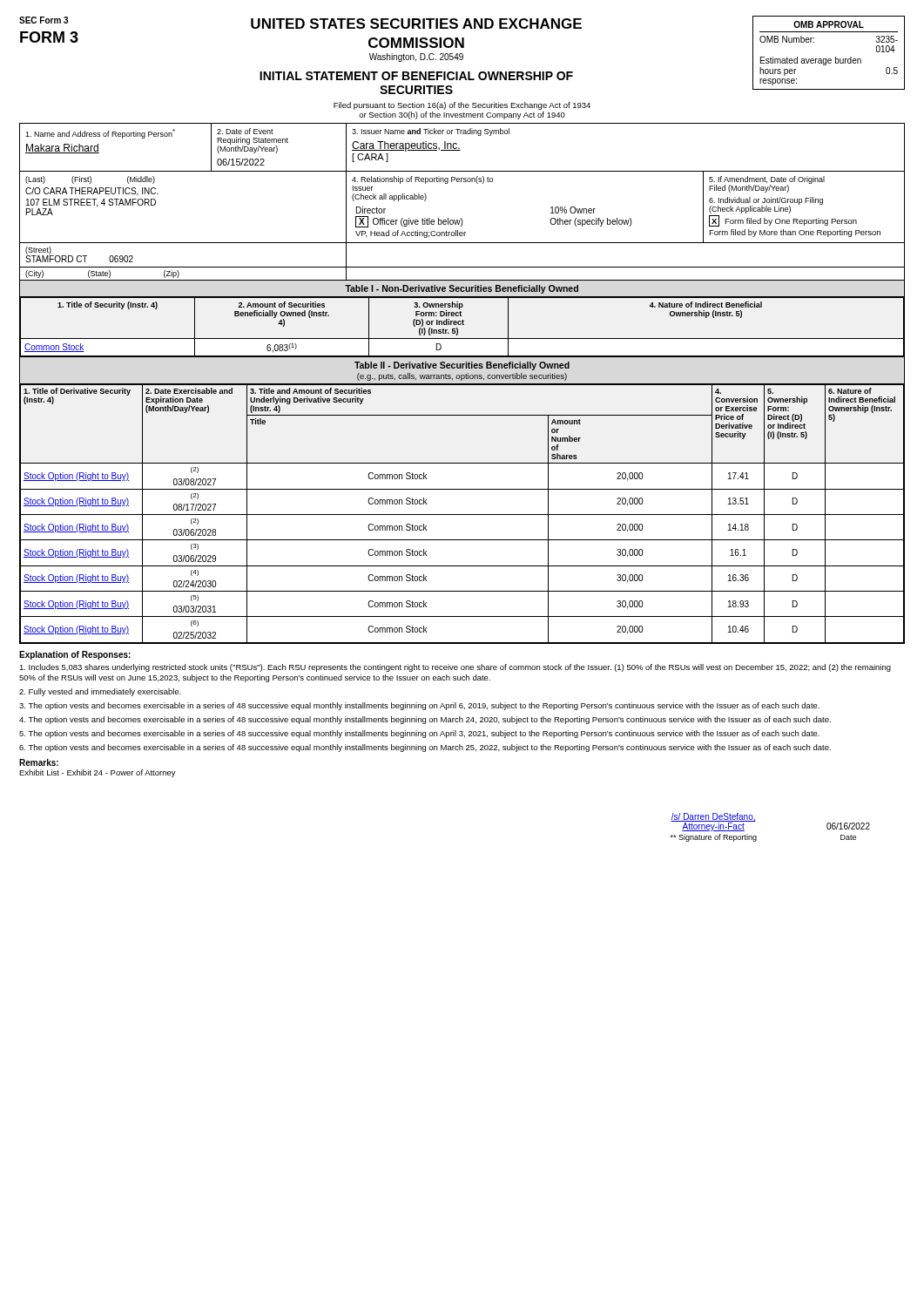Locate the table with the text "3. Title and"
The width and height of the screenshot is (924, 1307).
[x=462, y=514]
